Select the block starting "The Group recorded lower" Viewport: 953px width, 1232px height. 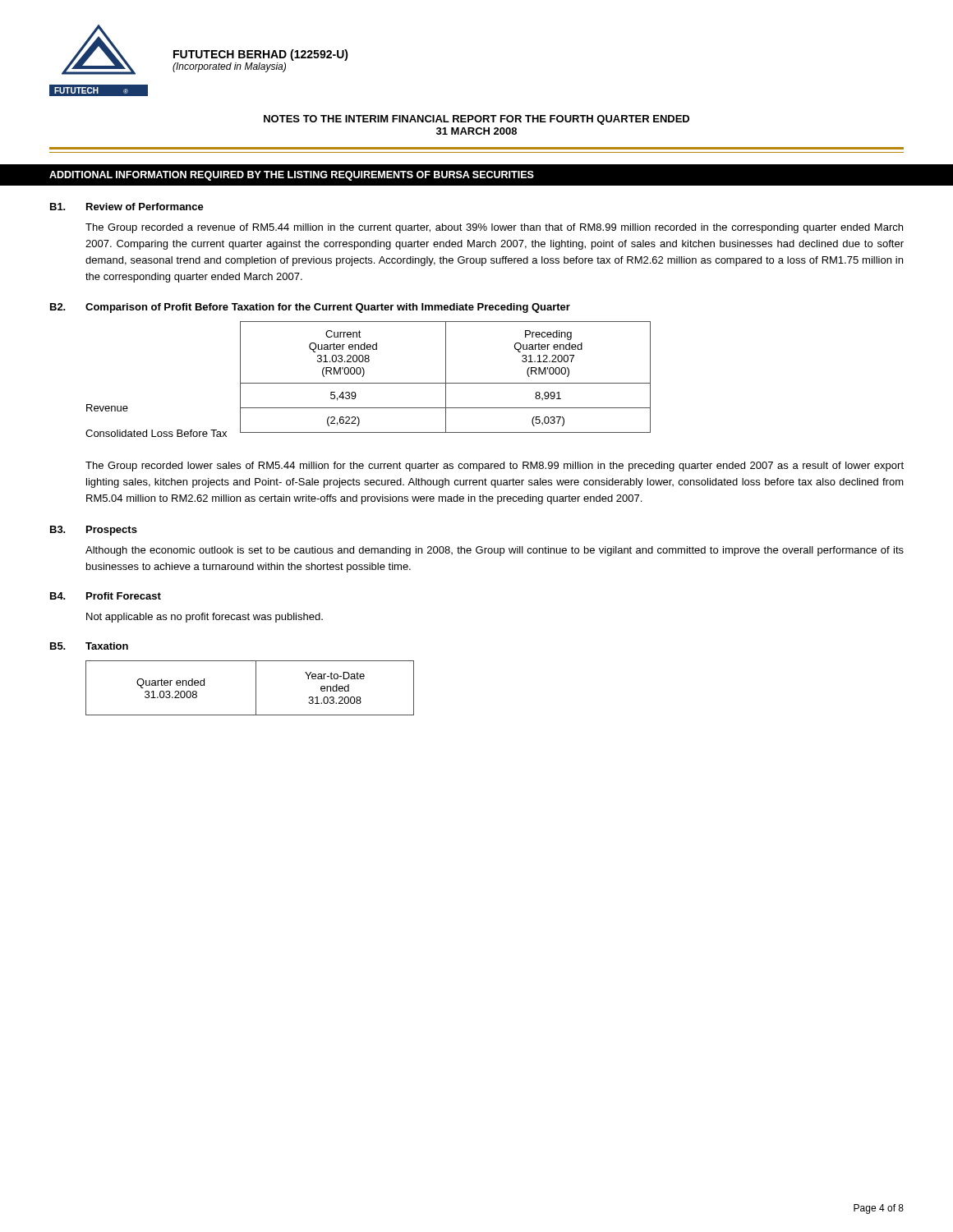pos(495,481)
